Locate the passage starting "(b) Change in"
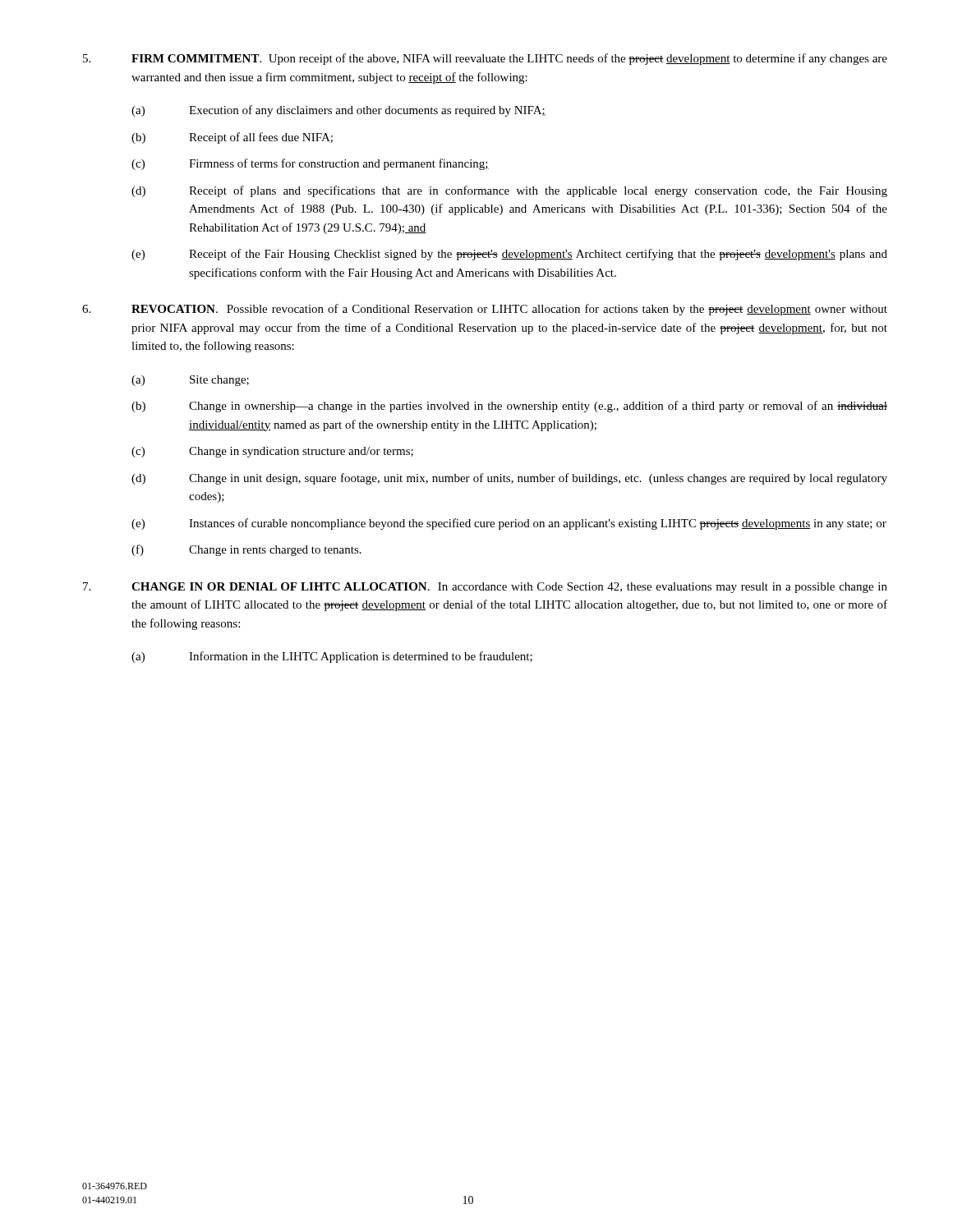 509,415
